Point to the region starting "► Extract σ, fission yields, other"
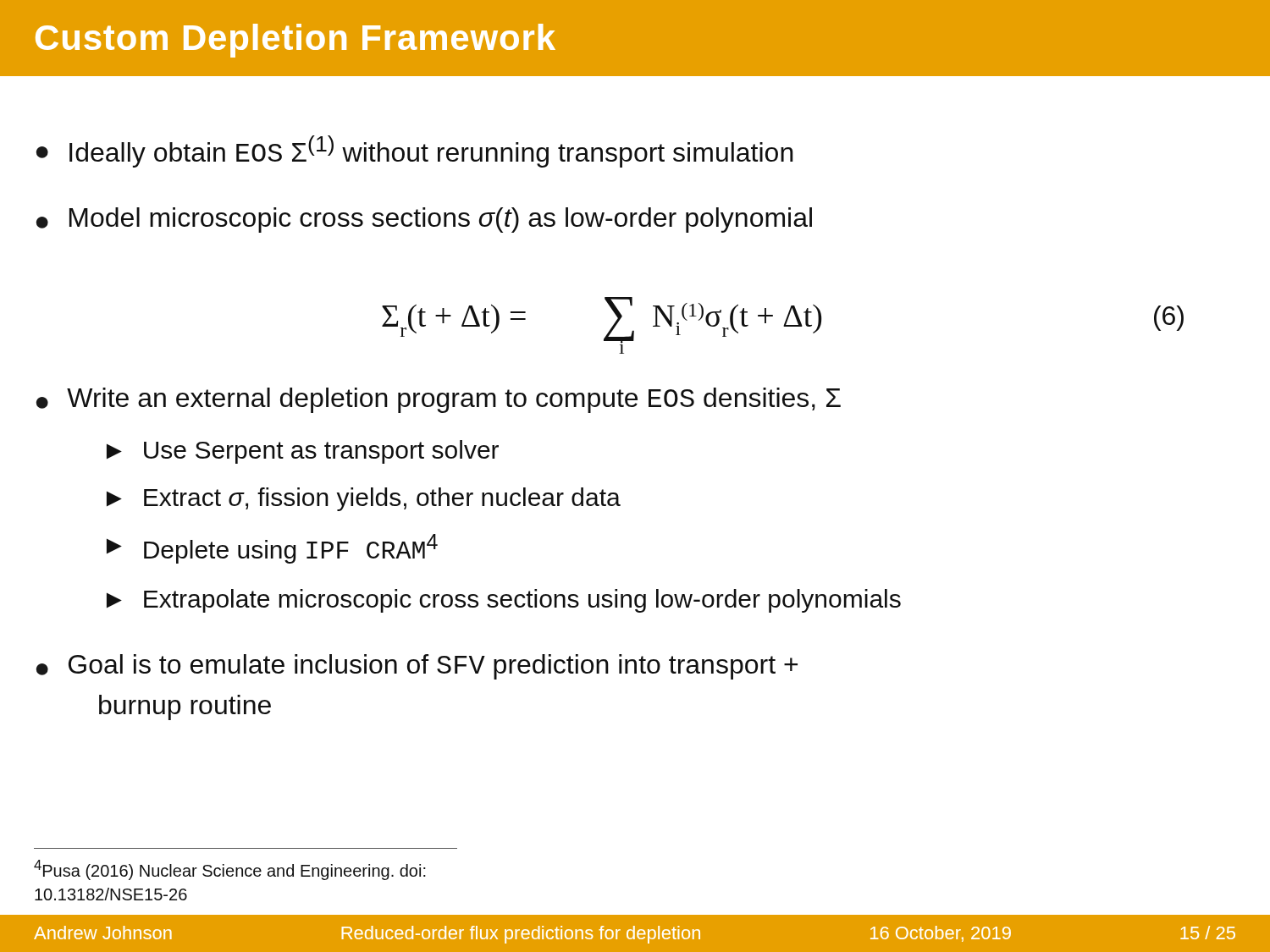The image size is (1270, 952). click(x=361, y=498)
